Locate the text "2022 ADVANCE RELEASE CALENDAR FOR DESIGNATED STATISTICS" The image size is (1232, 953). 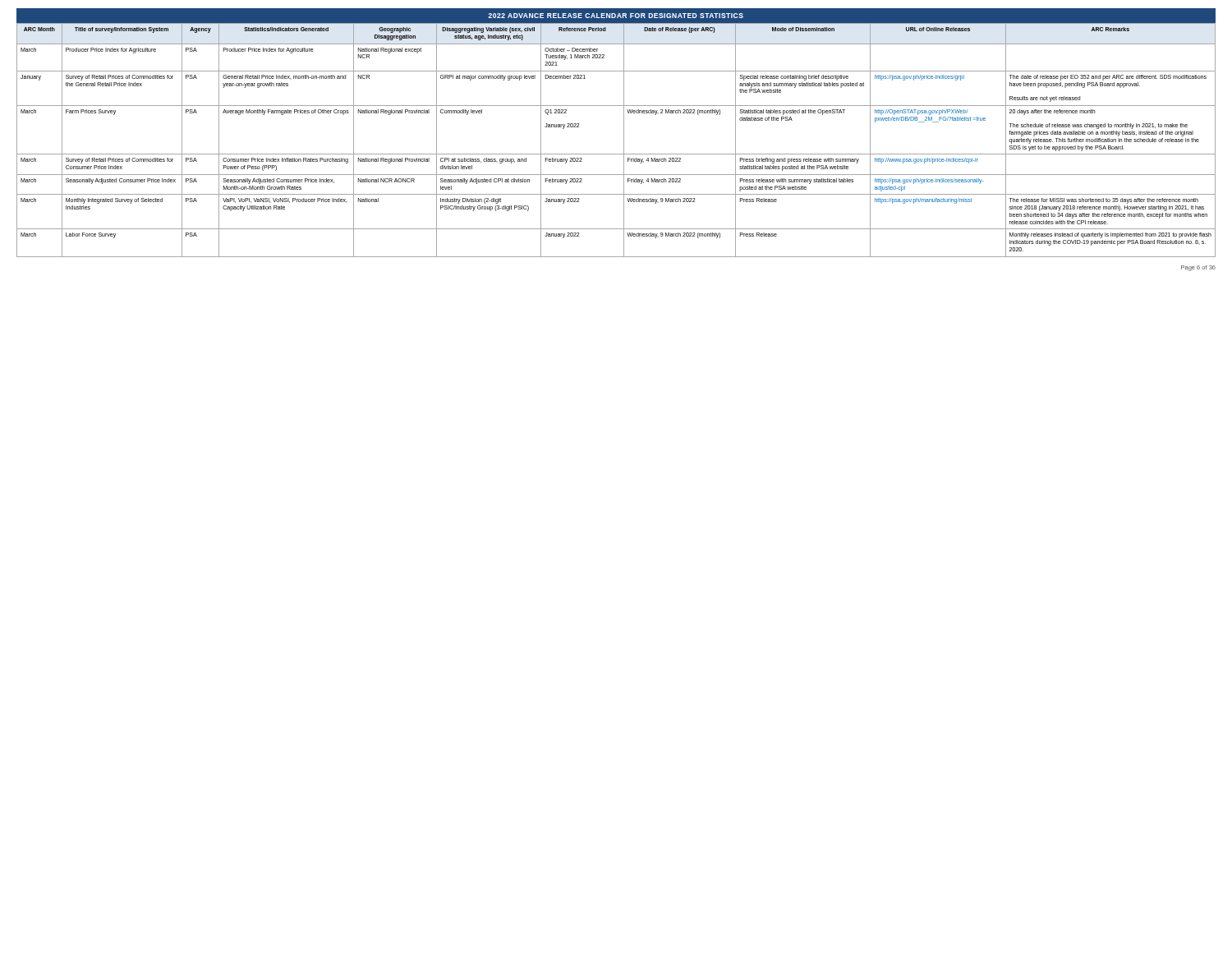(616, 16)
